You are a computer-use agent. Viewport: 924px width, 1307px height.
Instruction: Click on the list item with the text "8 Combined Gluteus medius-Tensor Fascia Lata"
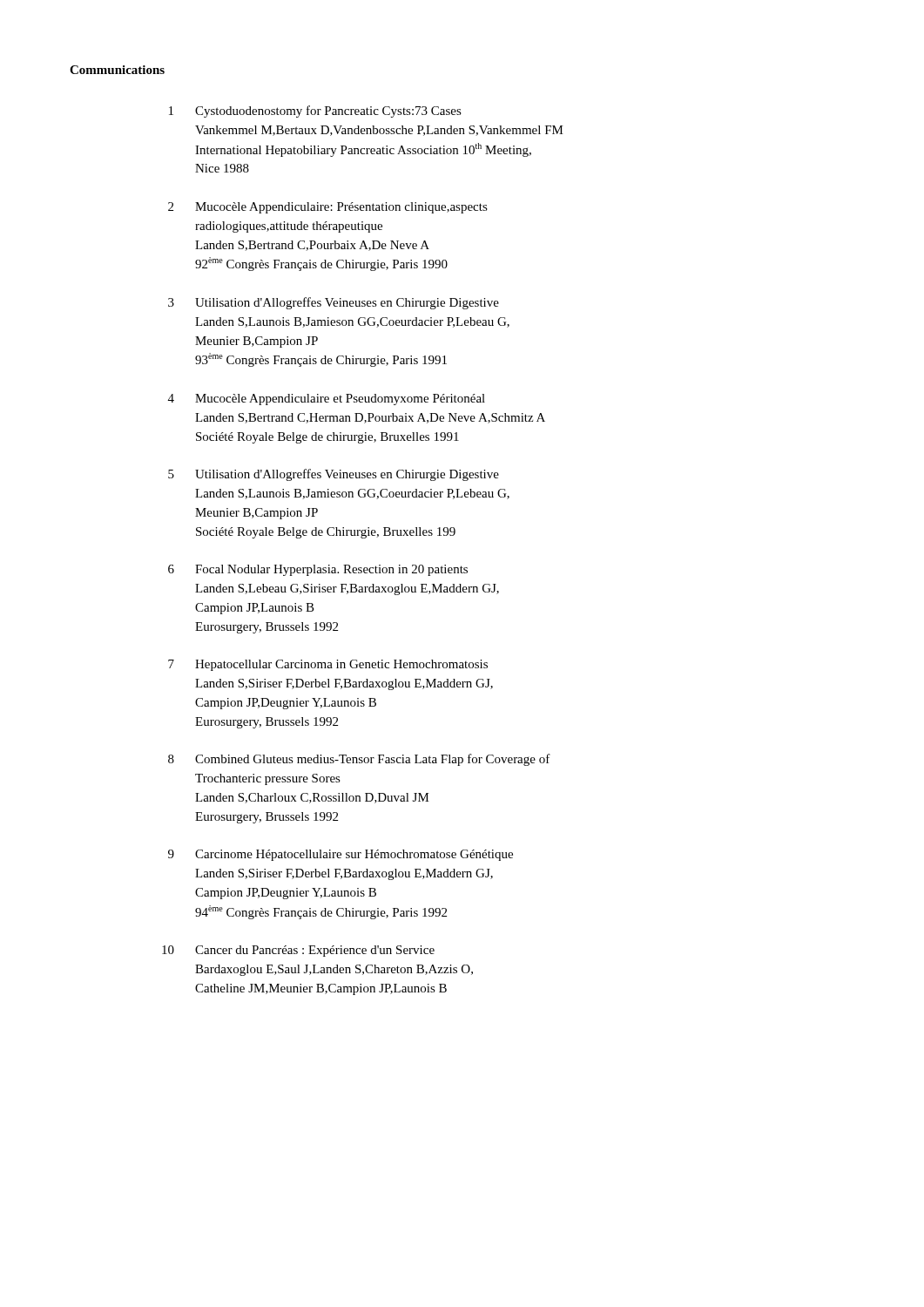[359, 760]
